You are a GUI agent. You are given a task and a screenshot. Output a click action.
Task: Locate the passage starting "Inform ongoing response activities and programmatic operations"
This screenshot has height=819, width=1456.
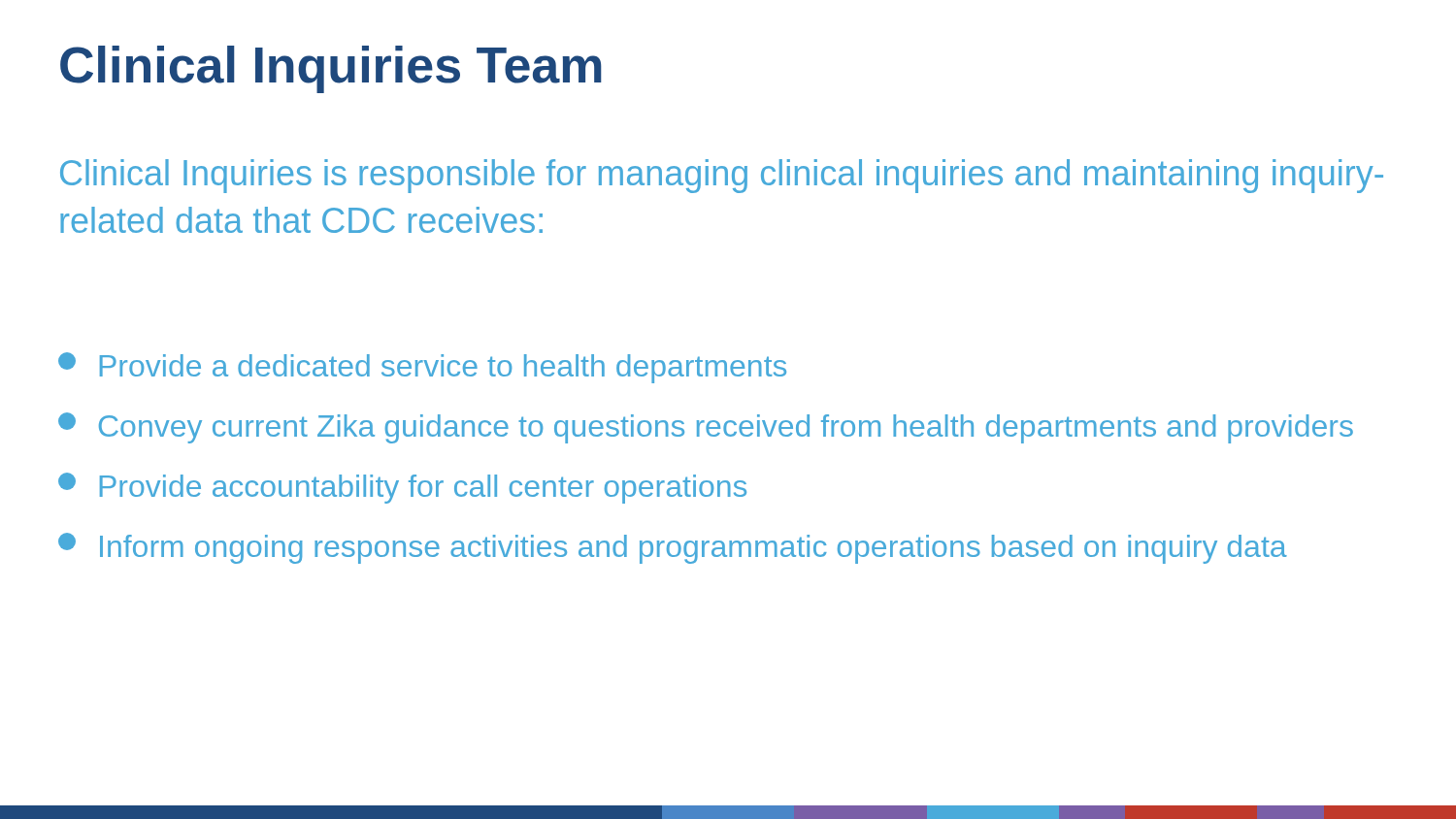(x=672, y=547)
